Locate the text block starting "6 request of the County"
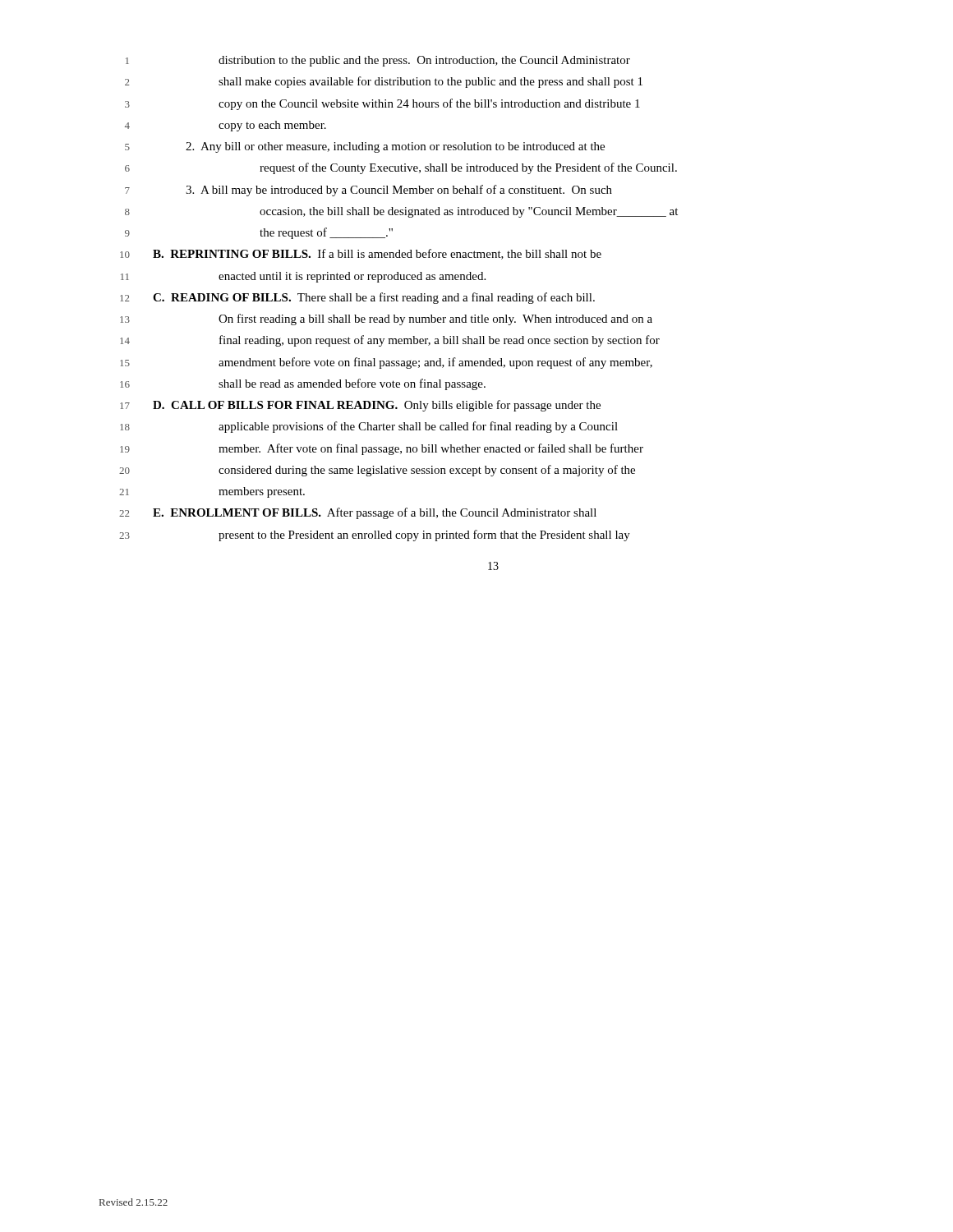Viewport: 953px width, 1232px height. [x=493, y=168]
